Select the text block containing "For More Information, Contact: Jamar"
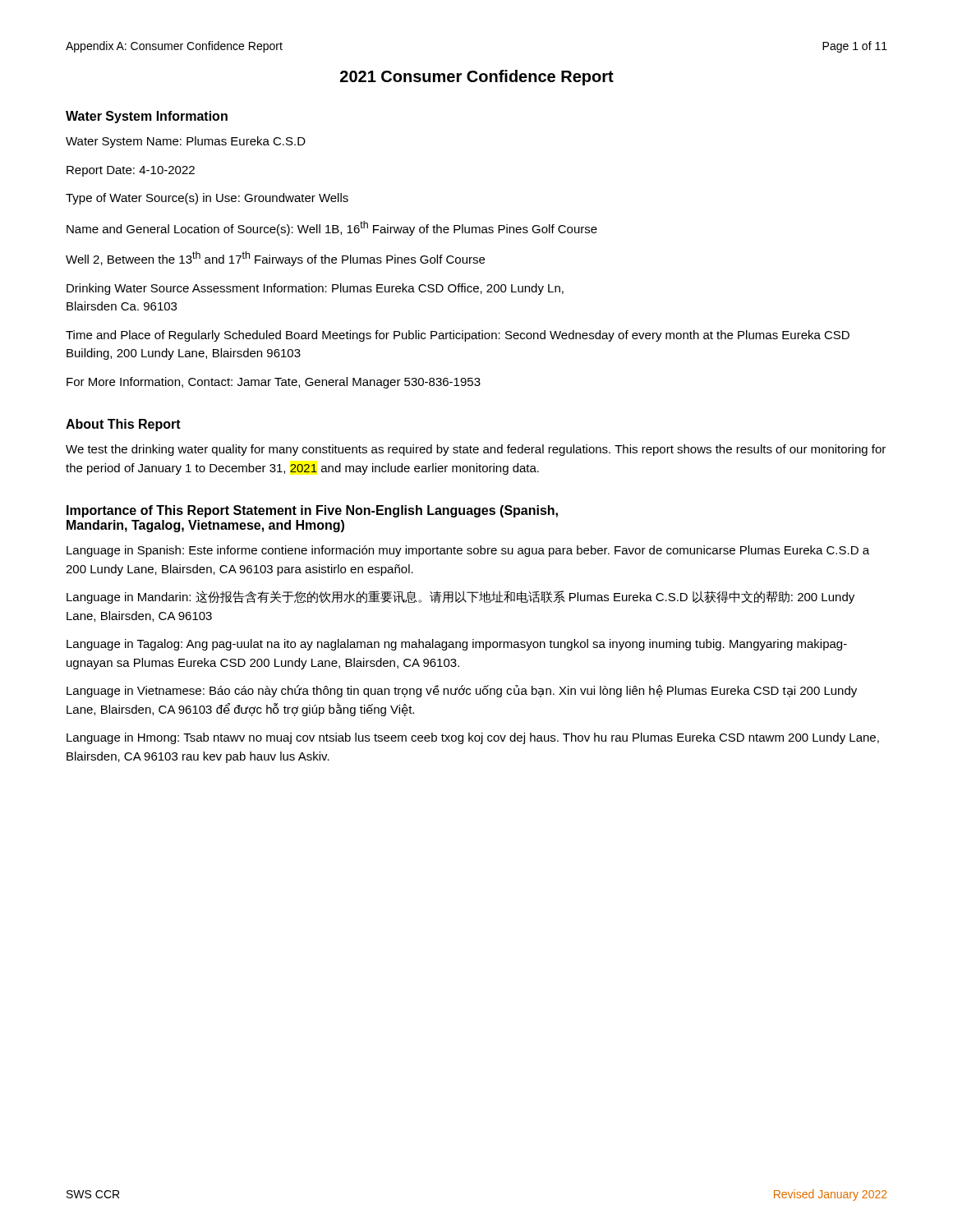This screenshot has height=1232, width=953. tap(273, 381)
